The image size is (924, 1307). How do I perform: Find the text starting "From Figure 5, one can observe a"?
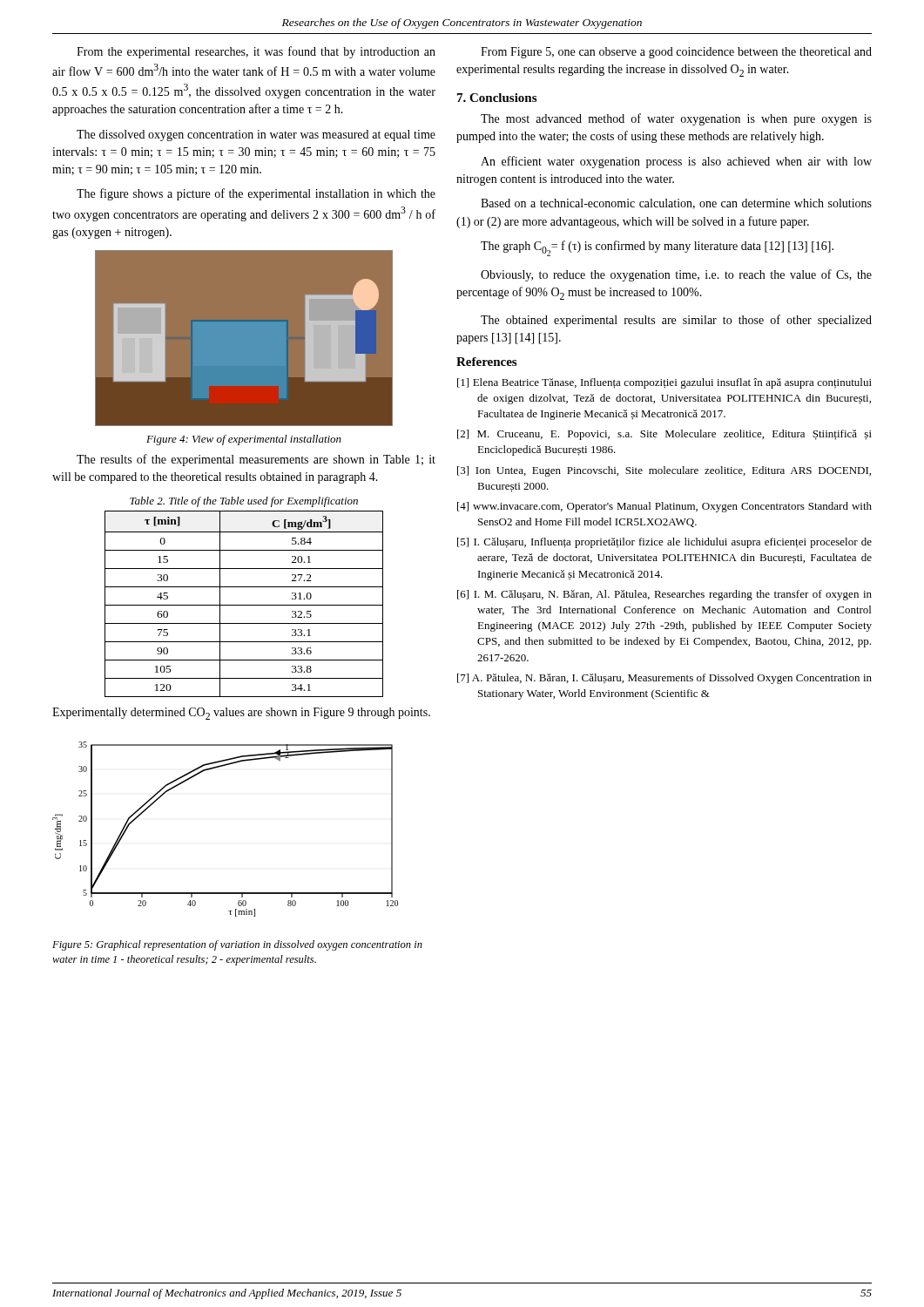point(664,63)
